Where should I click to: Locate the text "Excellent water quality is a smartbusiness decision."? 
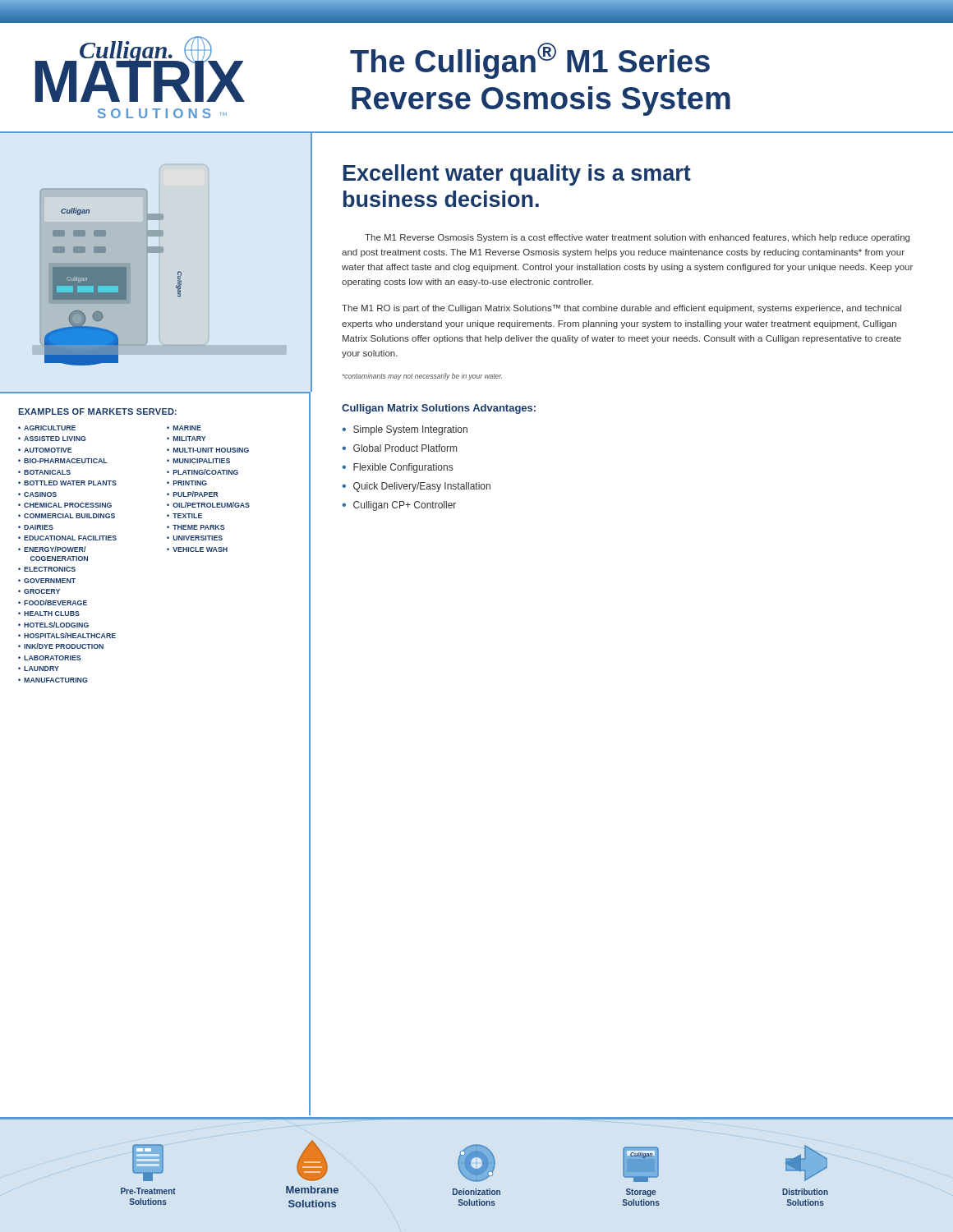516,186
